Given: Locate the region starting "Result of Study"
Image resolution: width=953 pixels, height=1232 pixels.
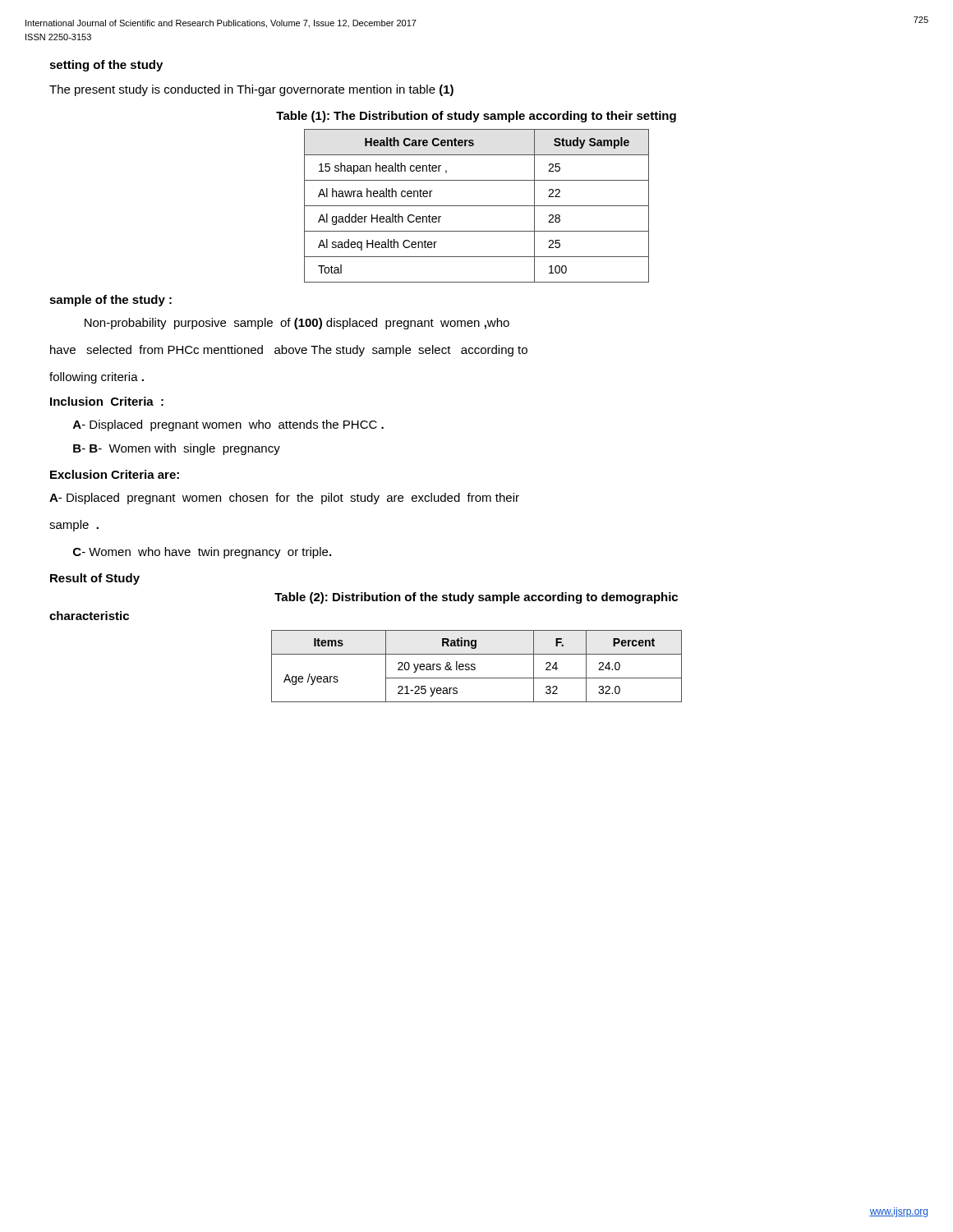Looking at the screenshot, I should tap(94, 578).
